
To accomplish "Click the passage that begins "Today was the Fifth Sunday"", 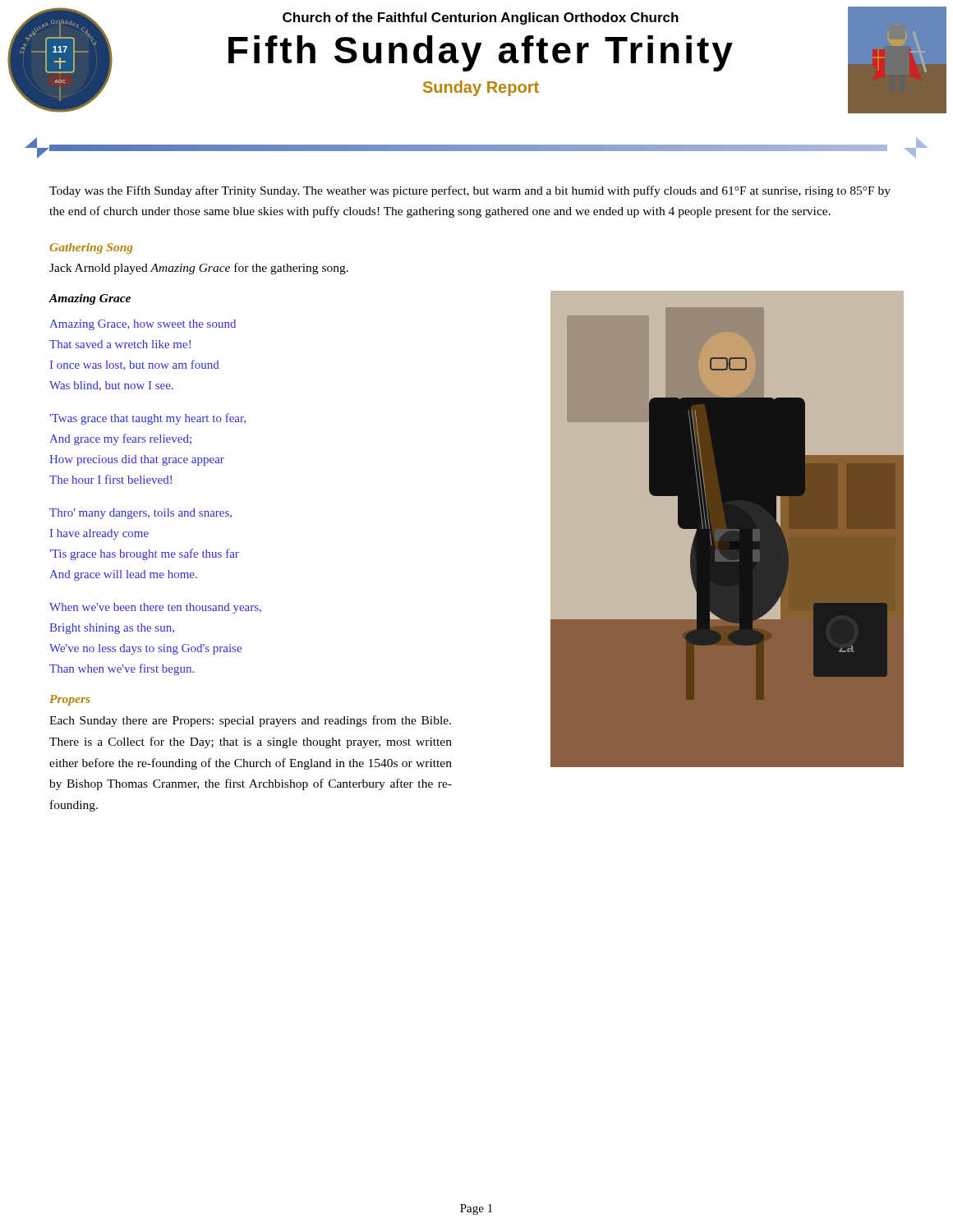I will (x=476, y=201).
